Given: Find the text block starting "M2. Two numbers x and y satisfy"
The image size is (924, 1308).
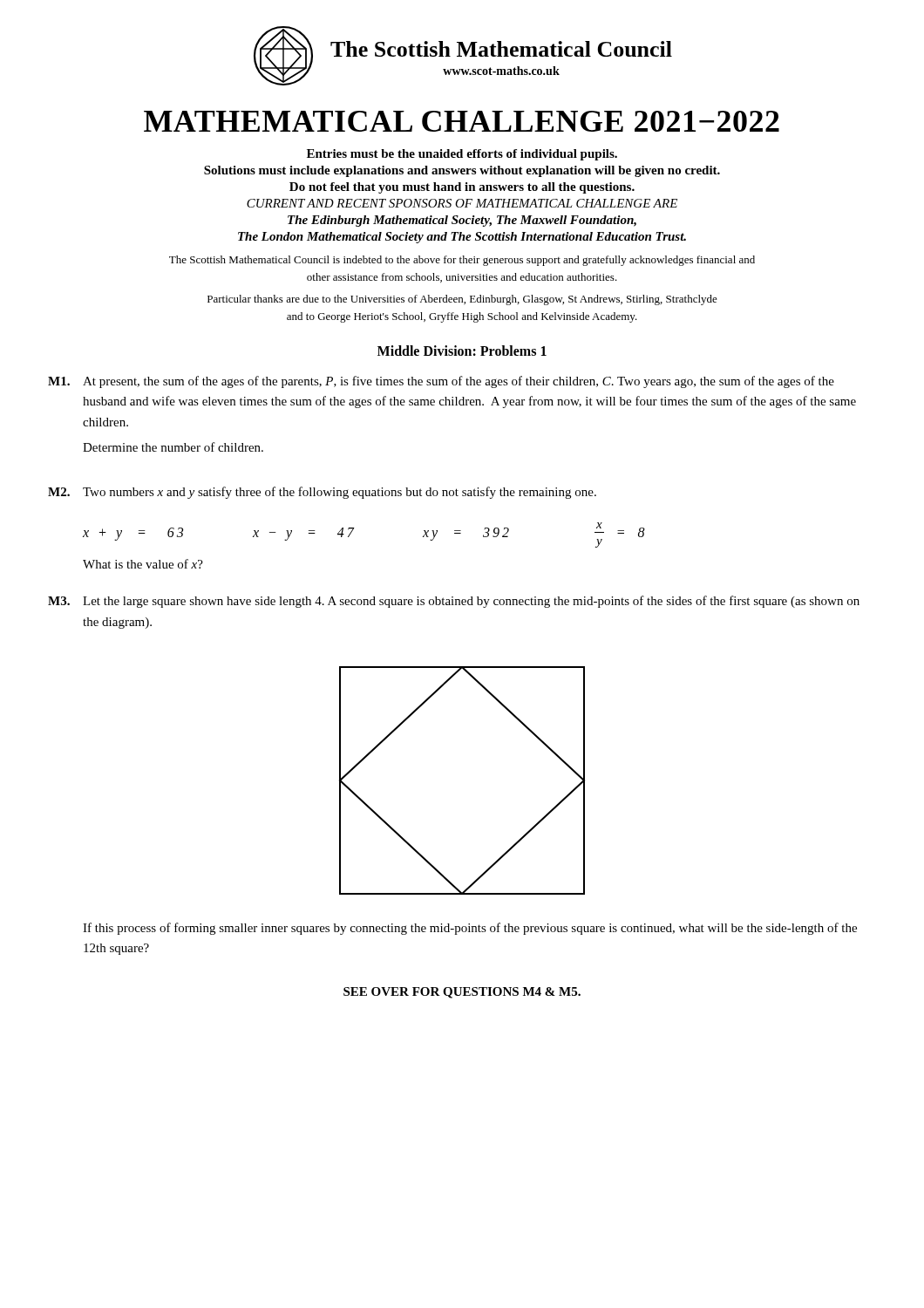Looking at the screenshot, I should (x=462, y=495).
